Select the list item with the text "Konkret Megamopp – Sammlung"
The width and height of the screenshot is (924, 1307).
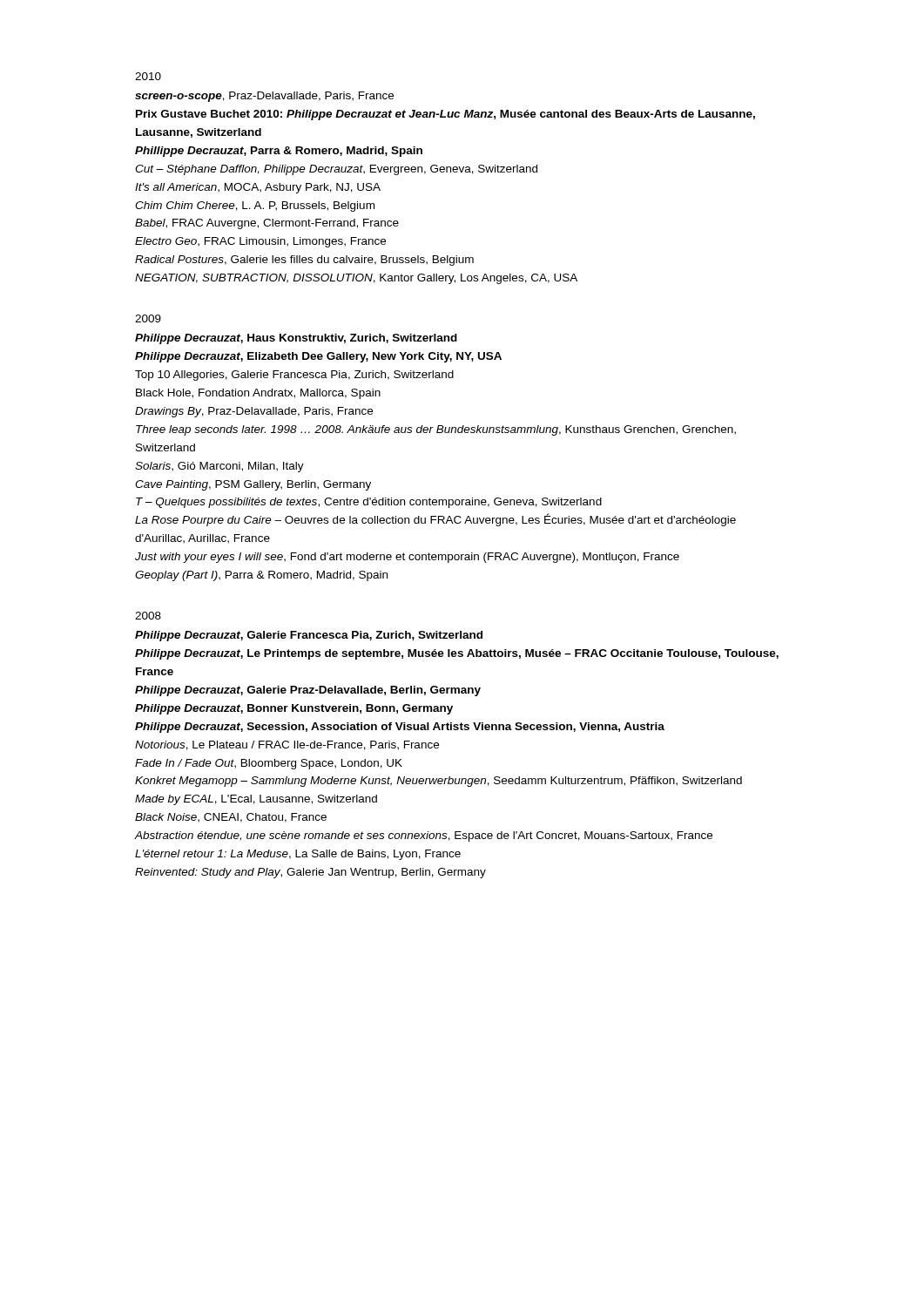[x=439, y=781]
